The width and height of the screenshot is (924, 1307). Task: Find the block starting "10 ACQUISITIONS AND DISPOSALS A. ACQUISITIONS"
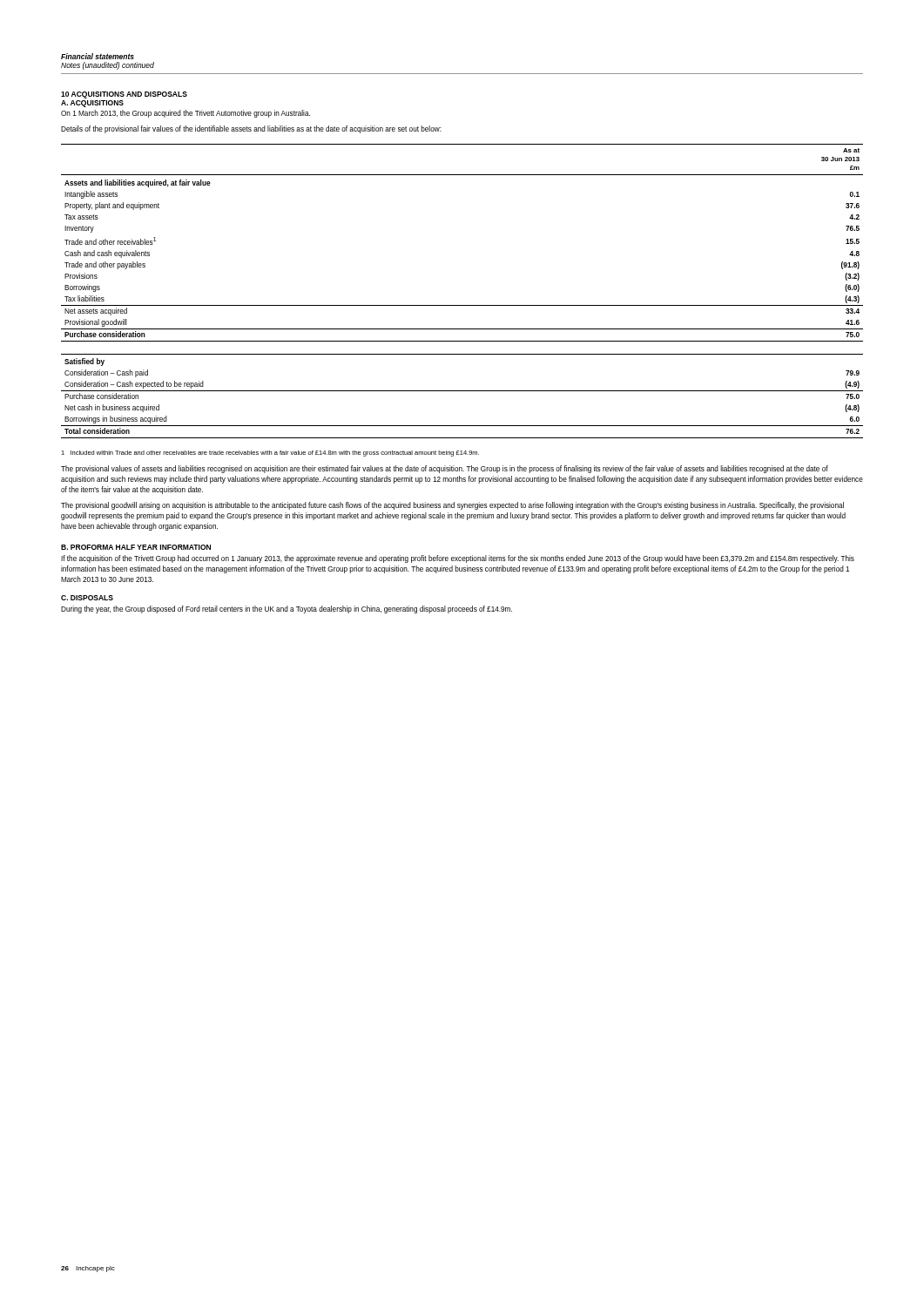pyautogui.click(x=124, y=95)
